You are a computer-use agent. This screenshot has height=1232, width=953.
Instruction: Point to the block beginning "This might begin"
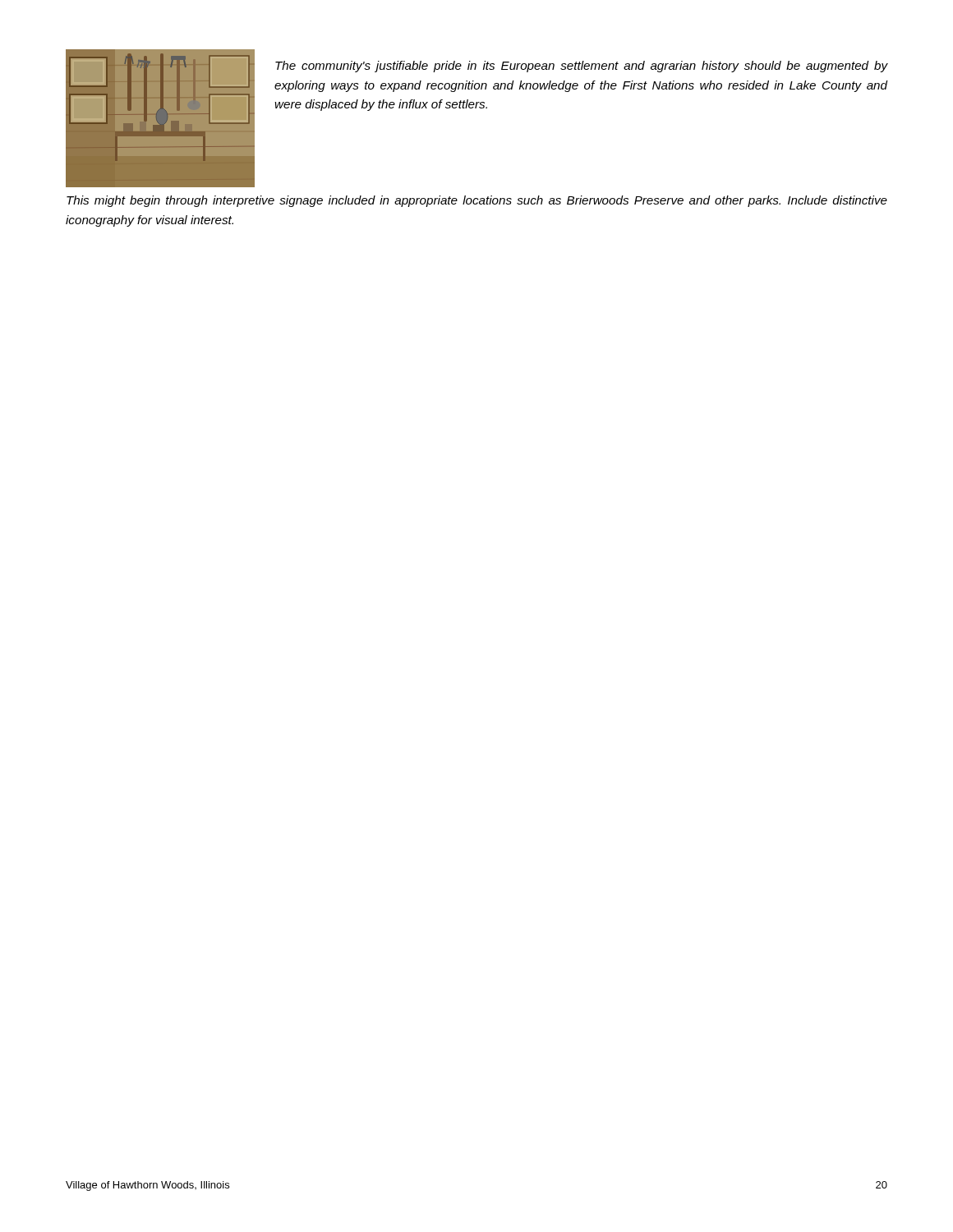click(476, 210)
